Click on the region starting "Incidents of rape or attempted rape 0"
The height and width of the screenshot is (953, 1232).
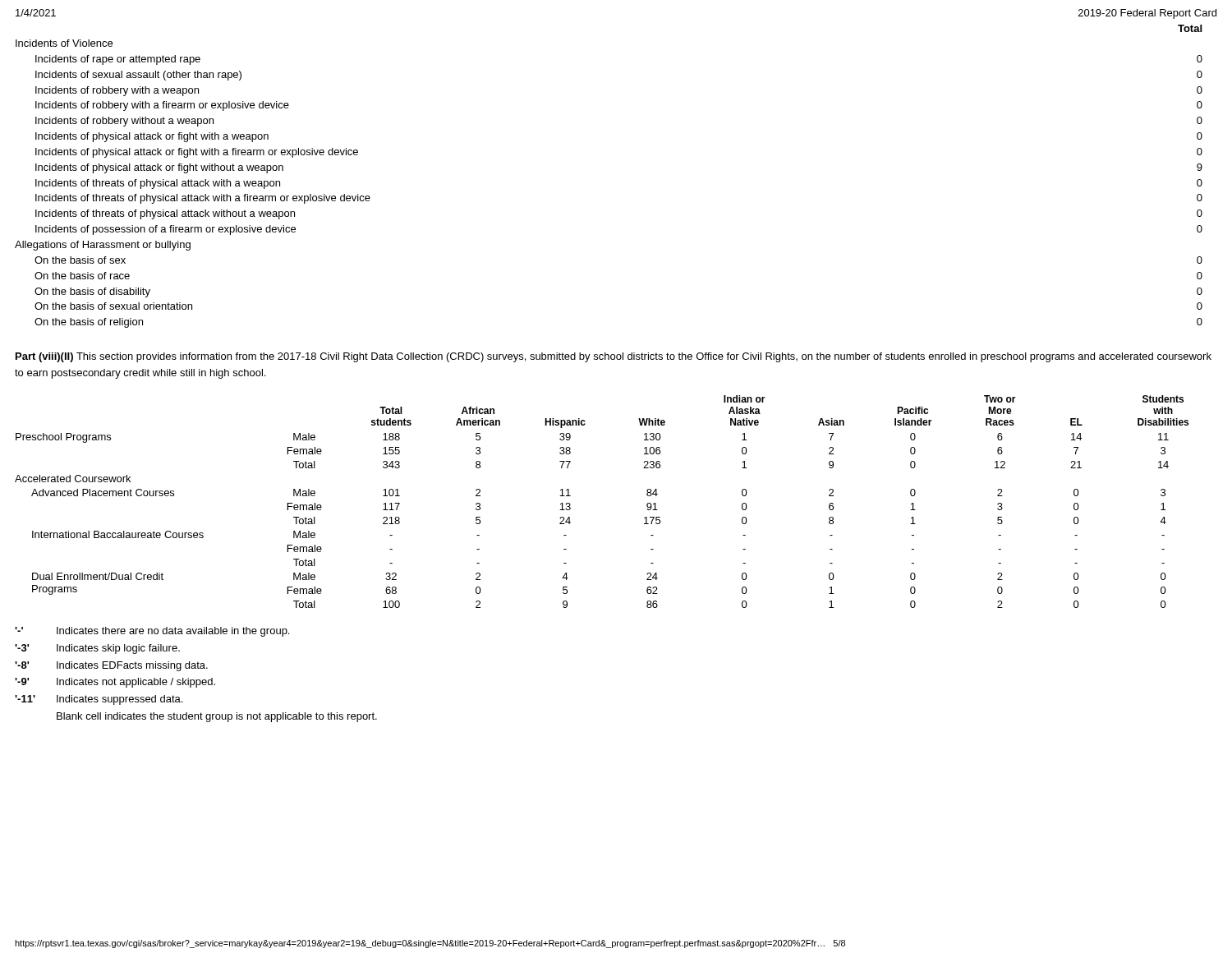pyautogui.click(x=120, y=61)
